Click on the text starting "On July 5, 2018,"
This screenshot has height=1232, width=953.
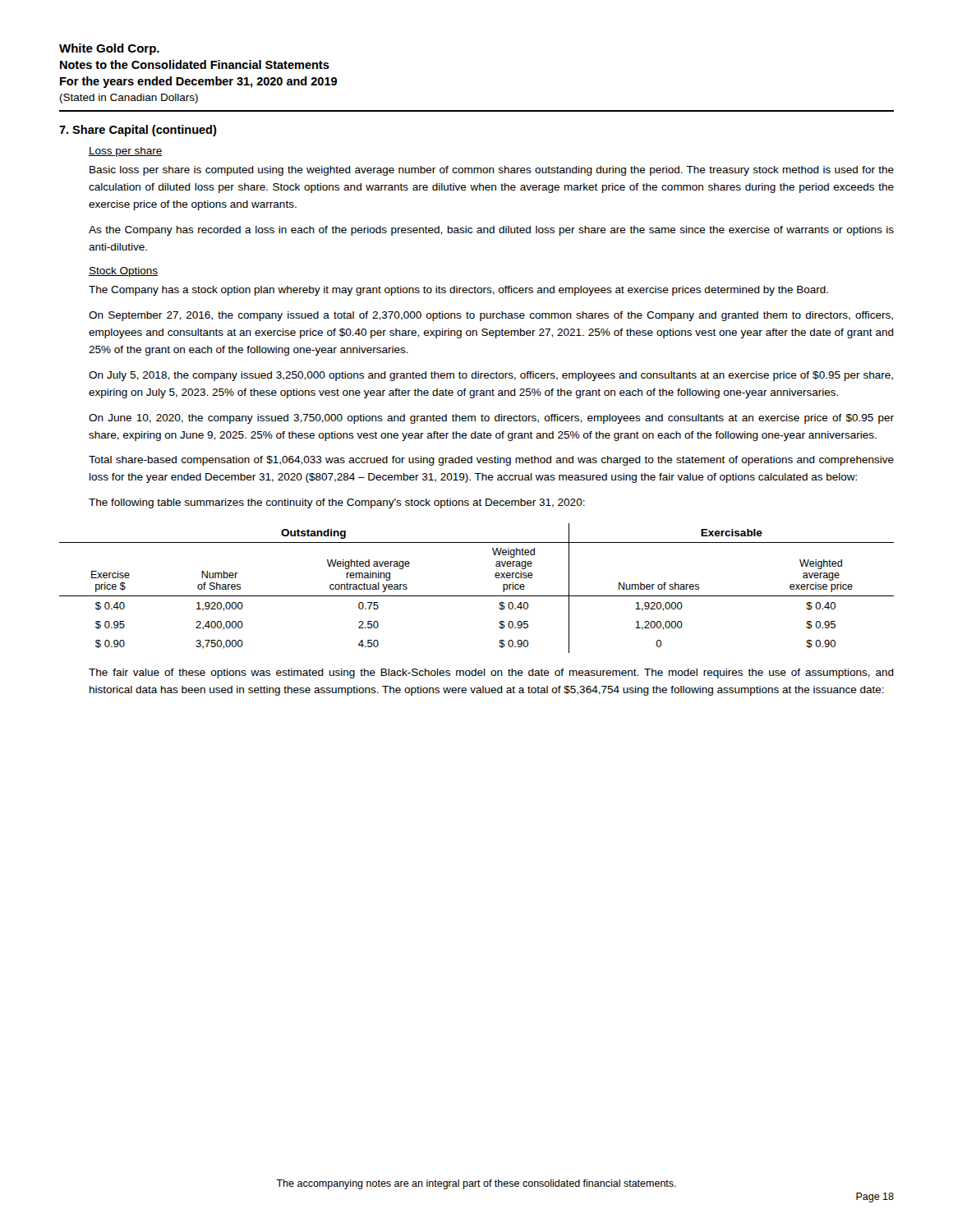tap(491, 383)
